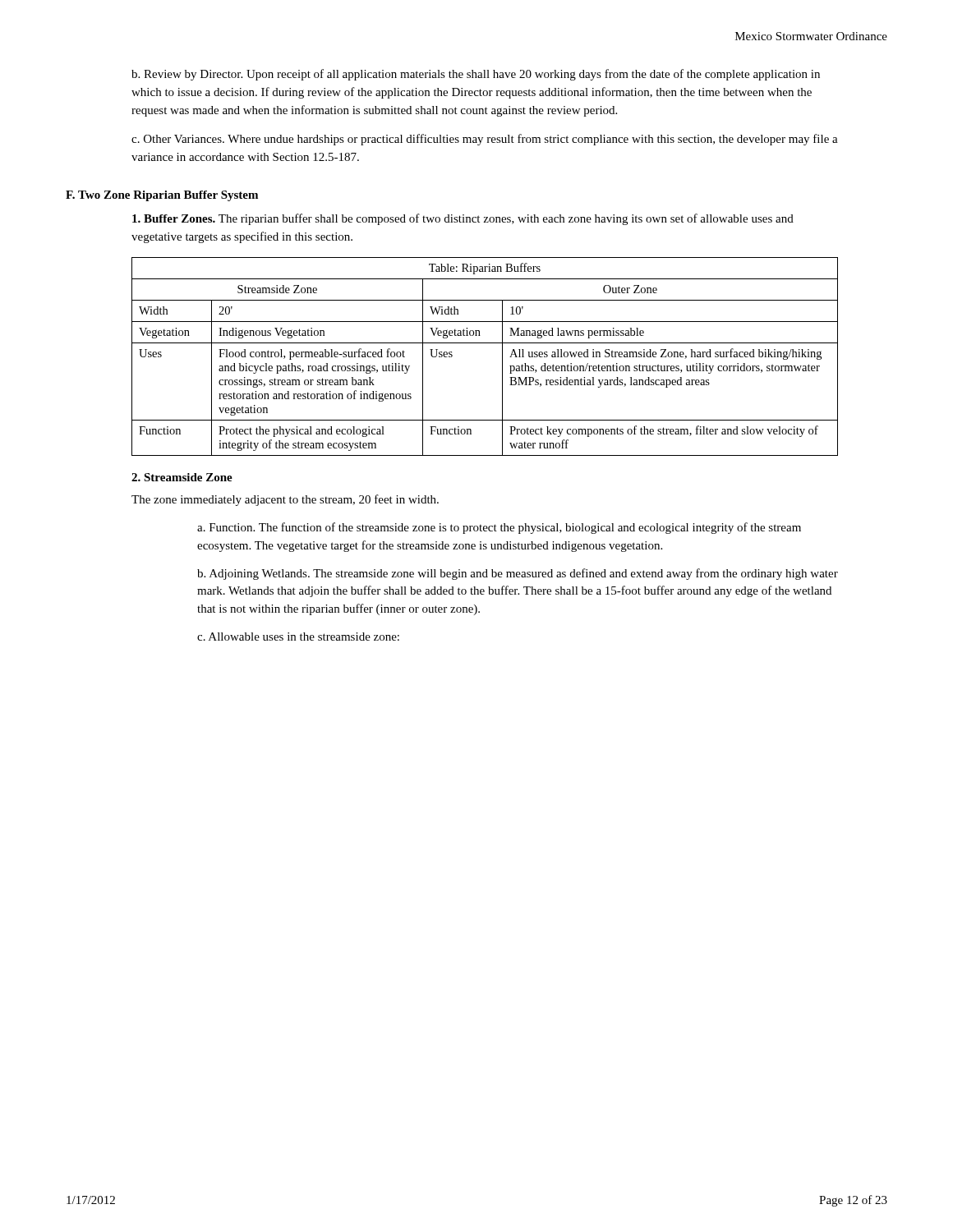Find the text block starting "a. Function. The"
The height and width of the screenshot is (1232, 953).
coord(499,536)
